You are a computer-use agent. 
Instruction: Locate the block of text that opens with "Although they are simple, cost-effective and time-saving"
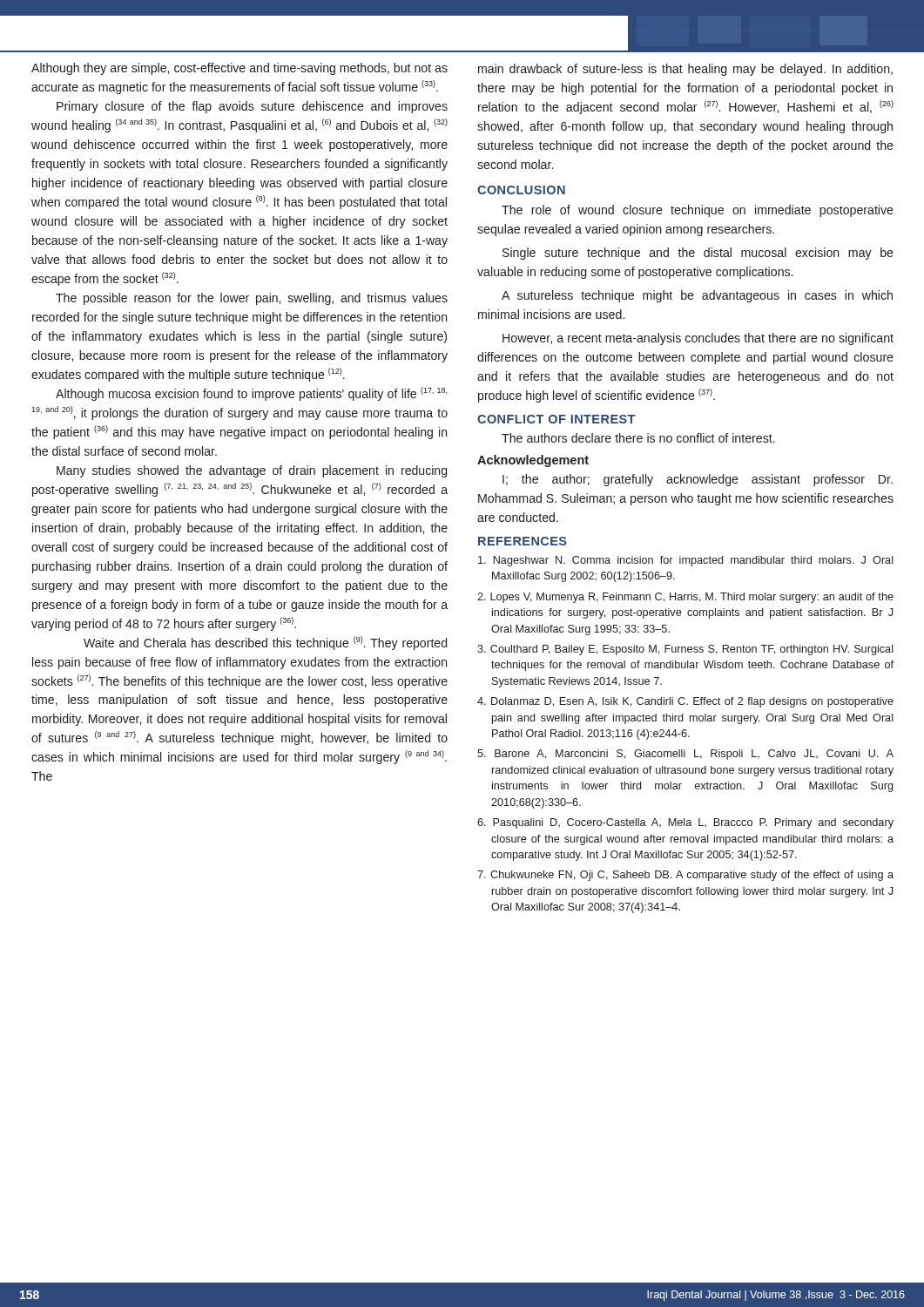click(x=239, y=423)
